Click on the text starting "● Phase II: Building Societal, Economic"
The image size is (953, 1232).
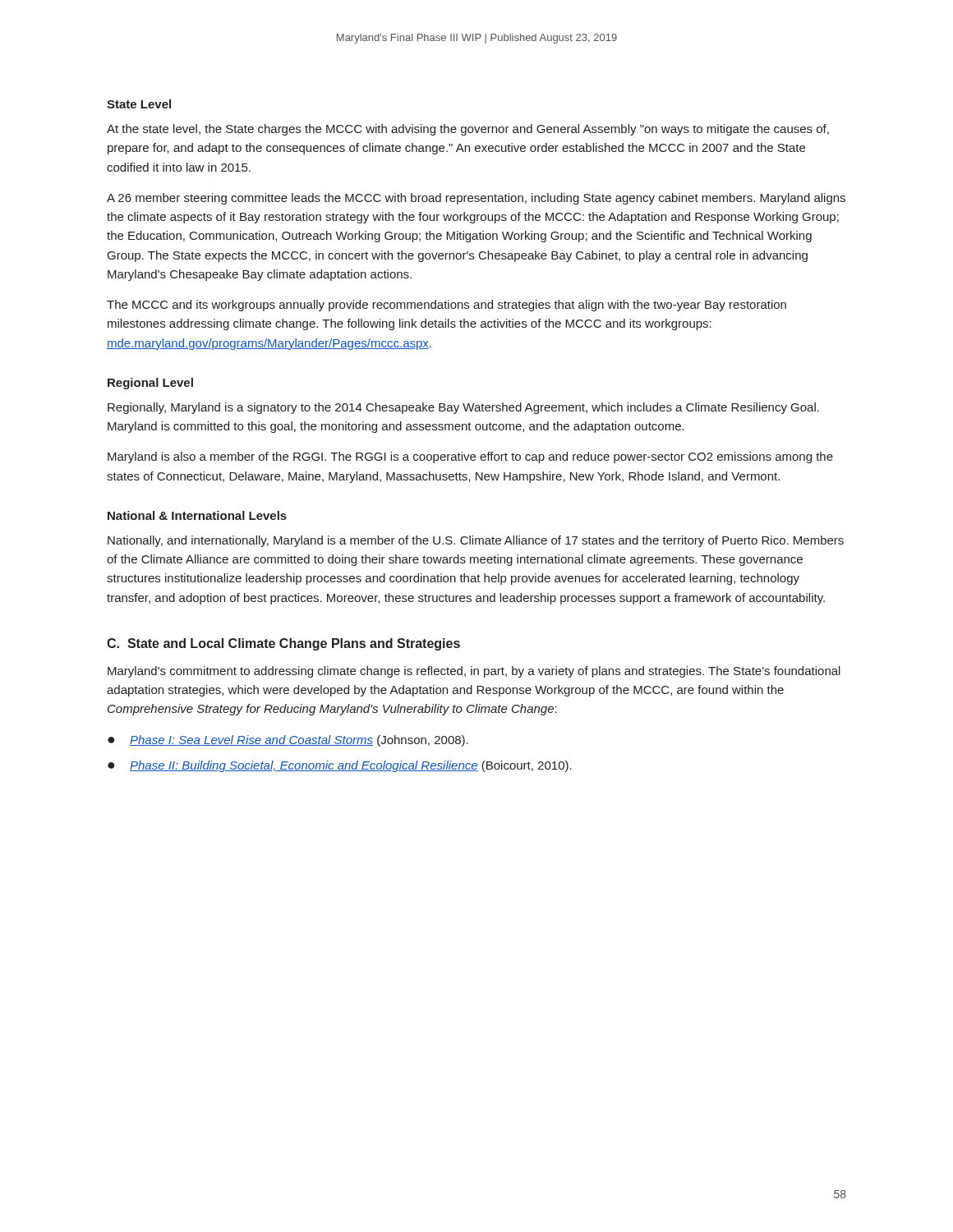coord(340,767)
